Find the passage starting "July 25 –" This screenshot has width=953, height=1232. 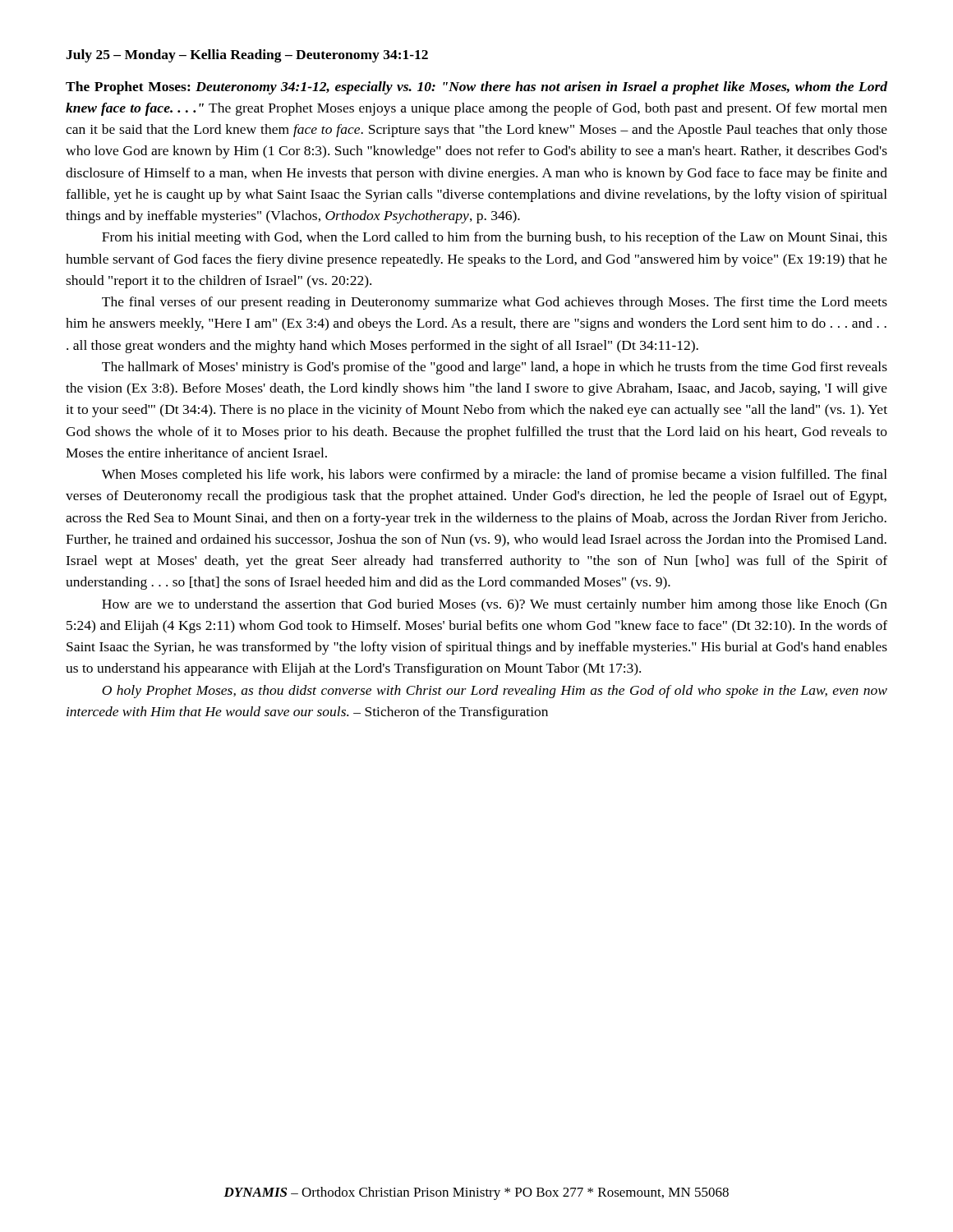pos(247,54)
